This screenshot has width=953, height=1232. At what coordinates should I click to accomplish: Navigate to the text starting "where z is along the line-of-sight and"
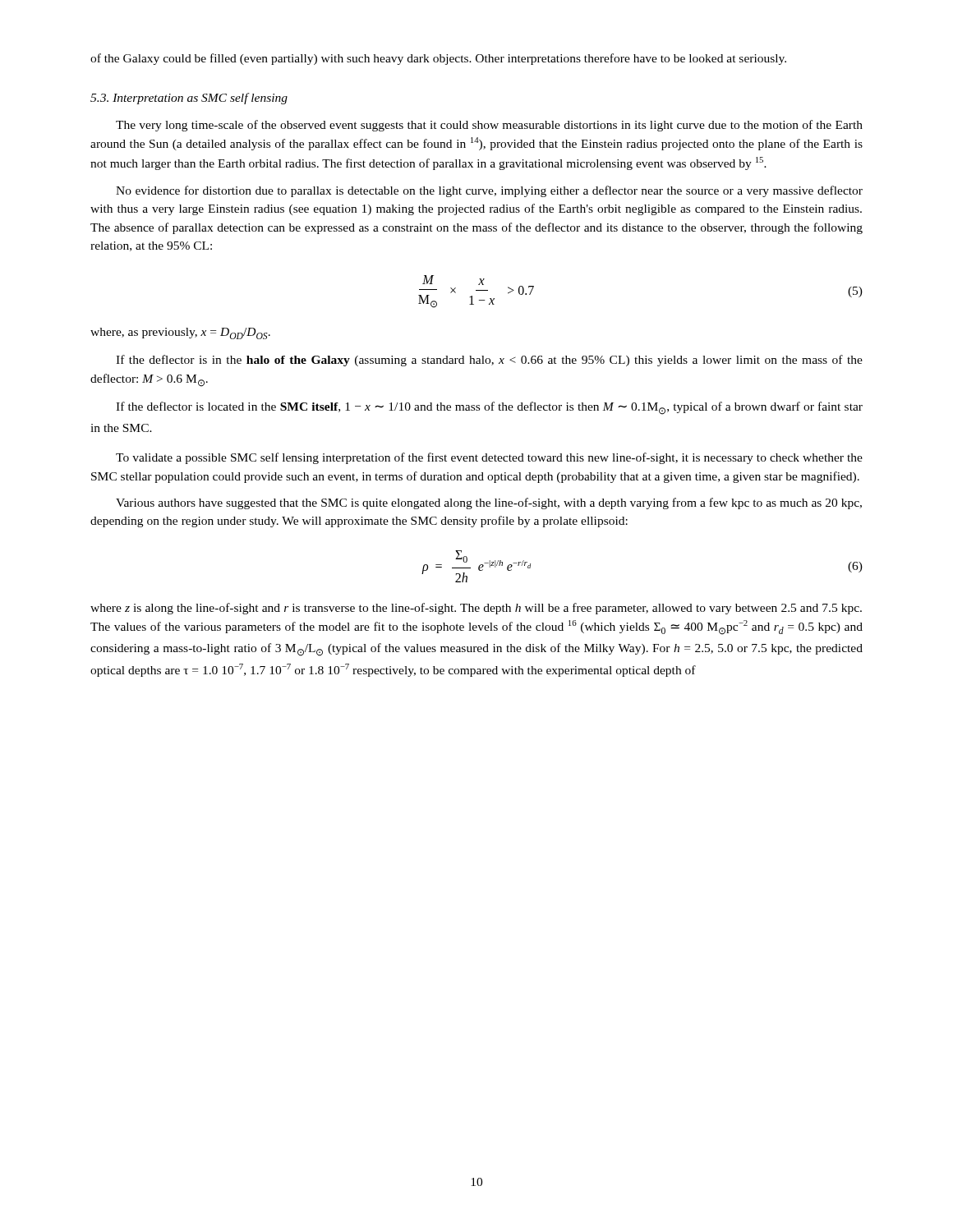[476, 639]
